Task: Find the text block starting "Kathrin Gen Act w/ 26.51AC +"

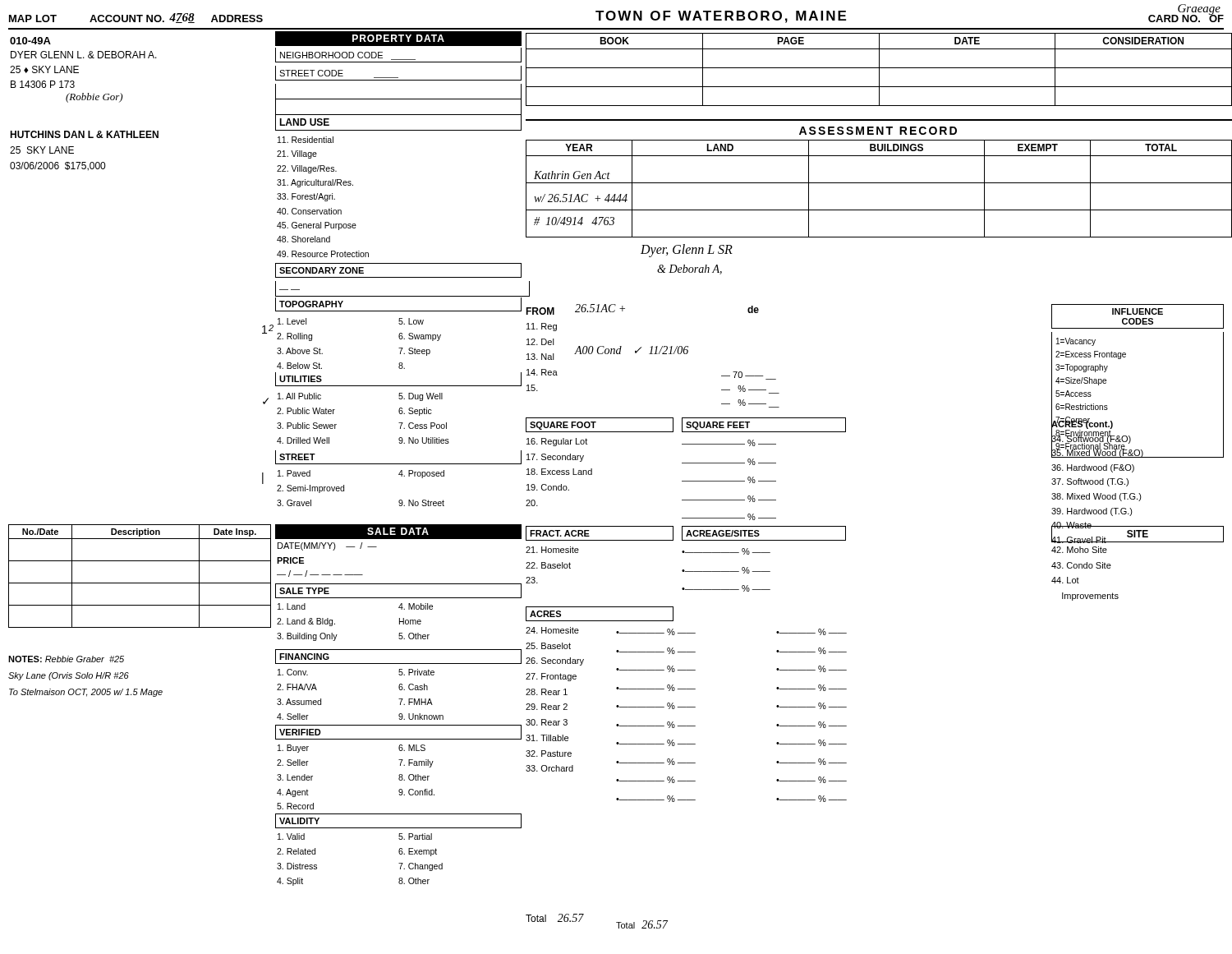Action: (x=581, y=199)
